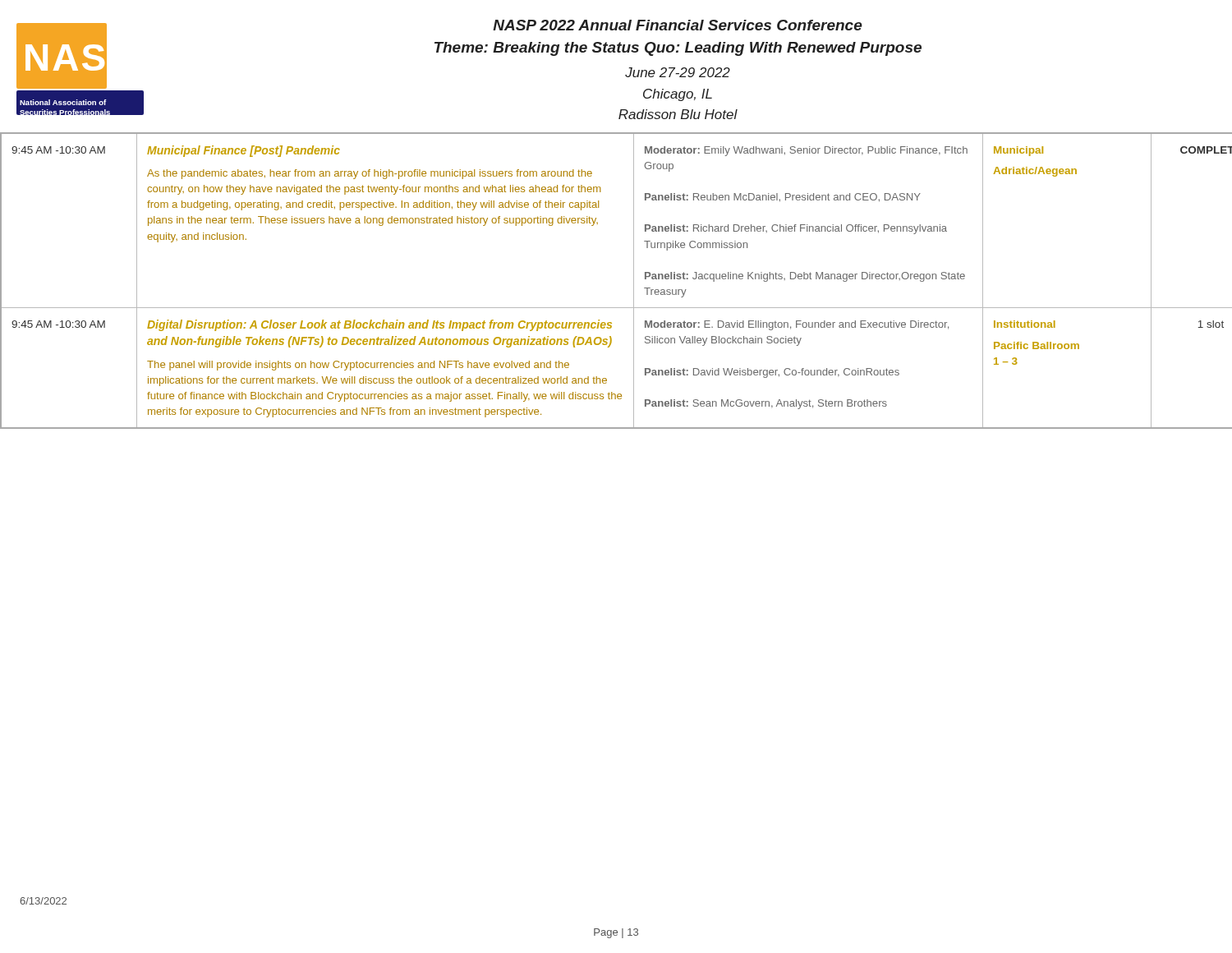Screen dimensions: 953x1232
Task: Find the table
Action: (616, 281)
